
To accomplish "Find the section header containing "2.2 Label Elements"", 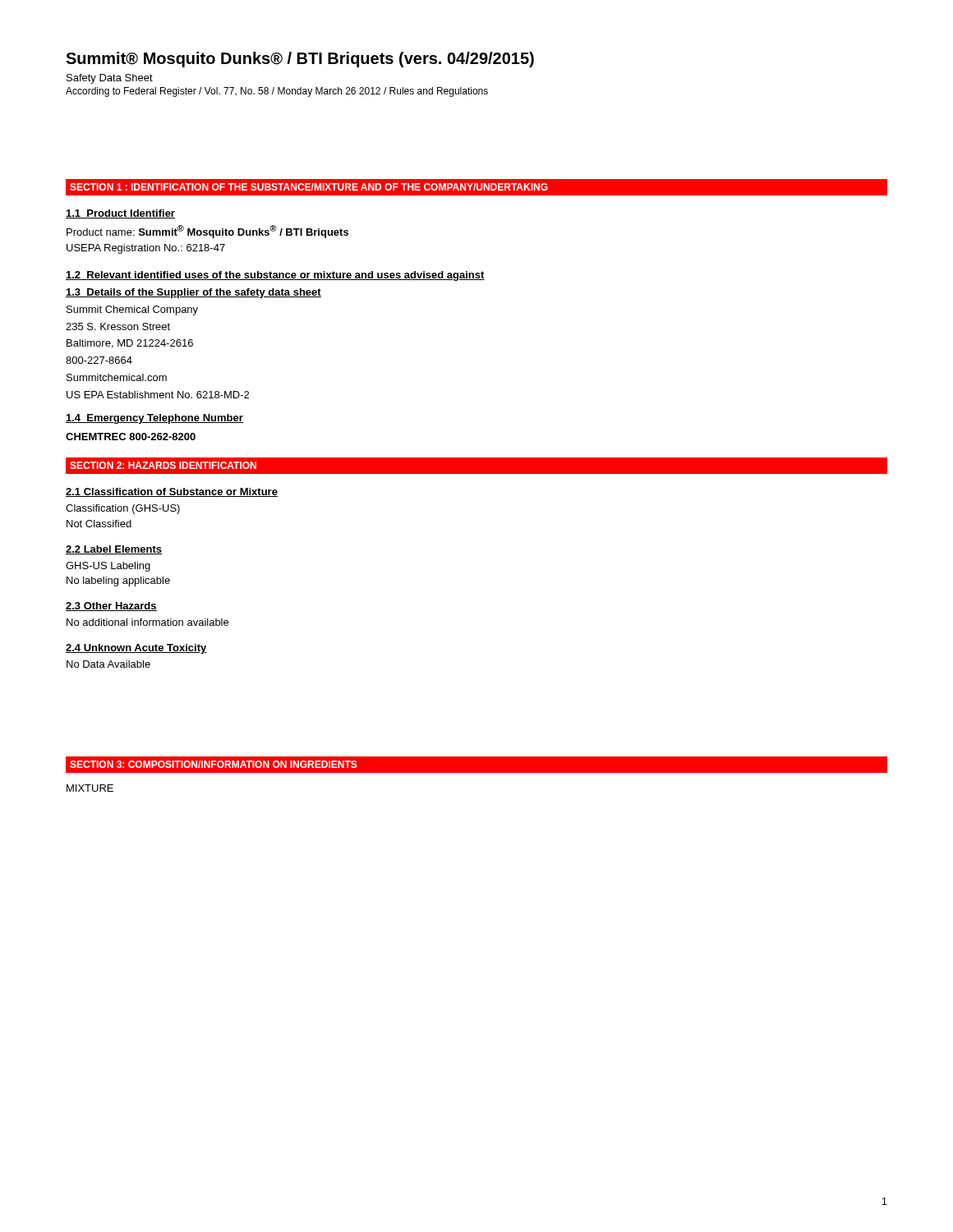I will 114,549.
